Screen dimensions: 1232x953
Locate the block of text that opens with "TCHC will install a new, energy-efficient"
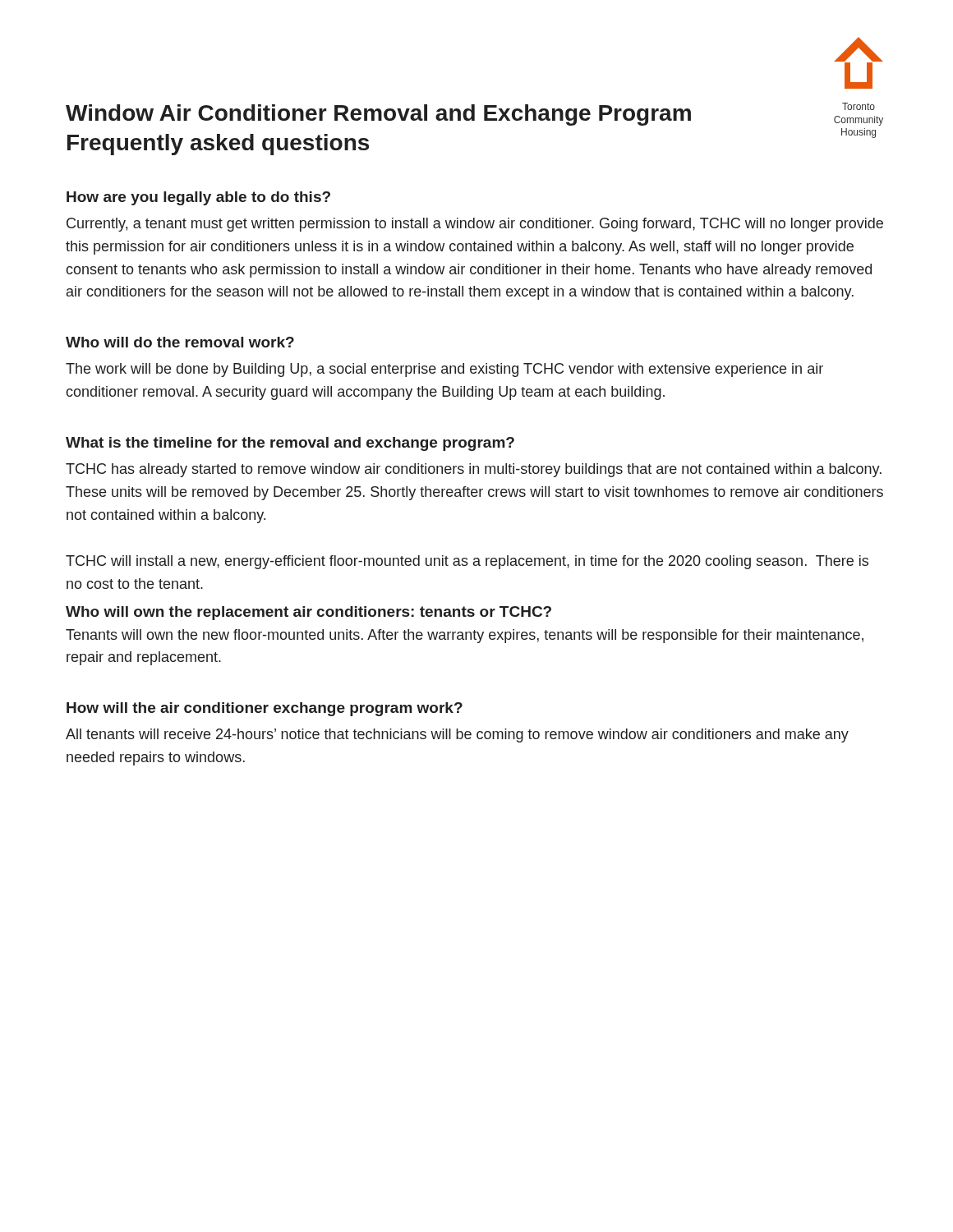point(467,572)
